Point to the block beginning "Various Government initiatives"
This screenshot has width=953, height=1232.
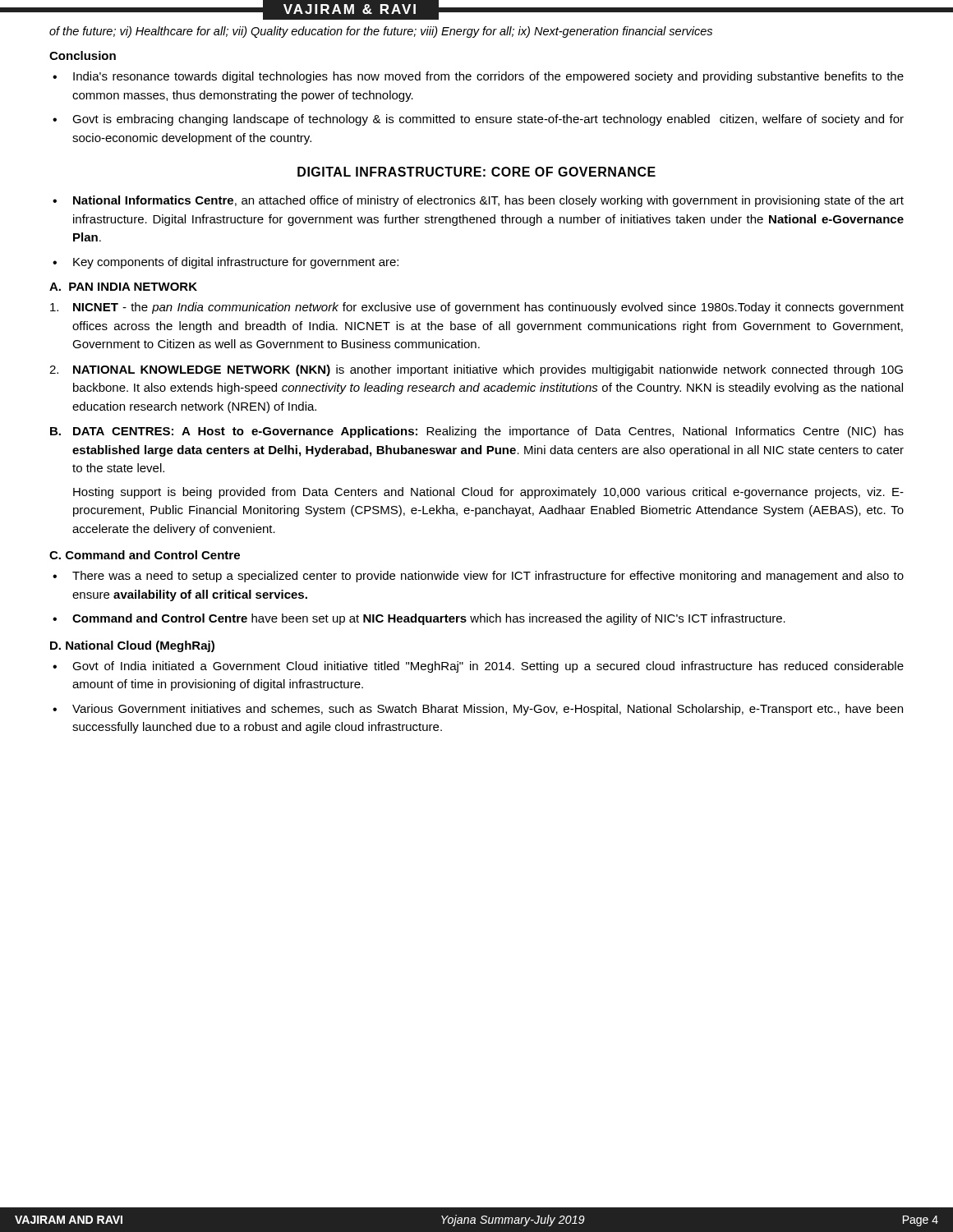point(488,717)
